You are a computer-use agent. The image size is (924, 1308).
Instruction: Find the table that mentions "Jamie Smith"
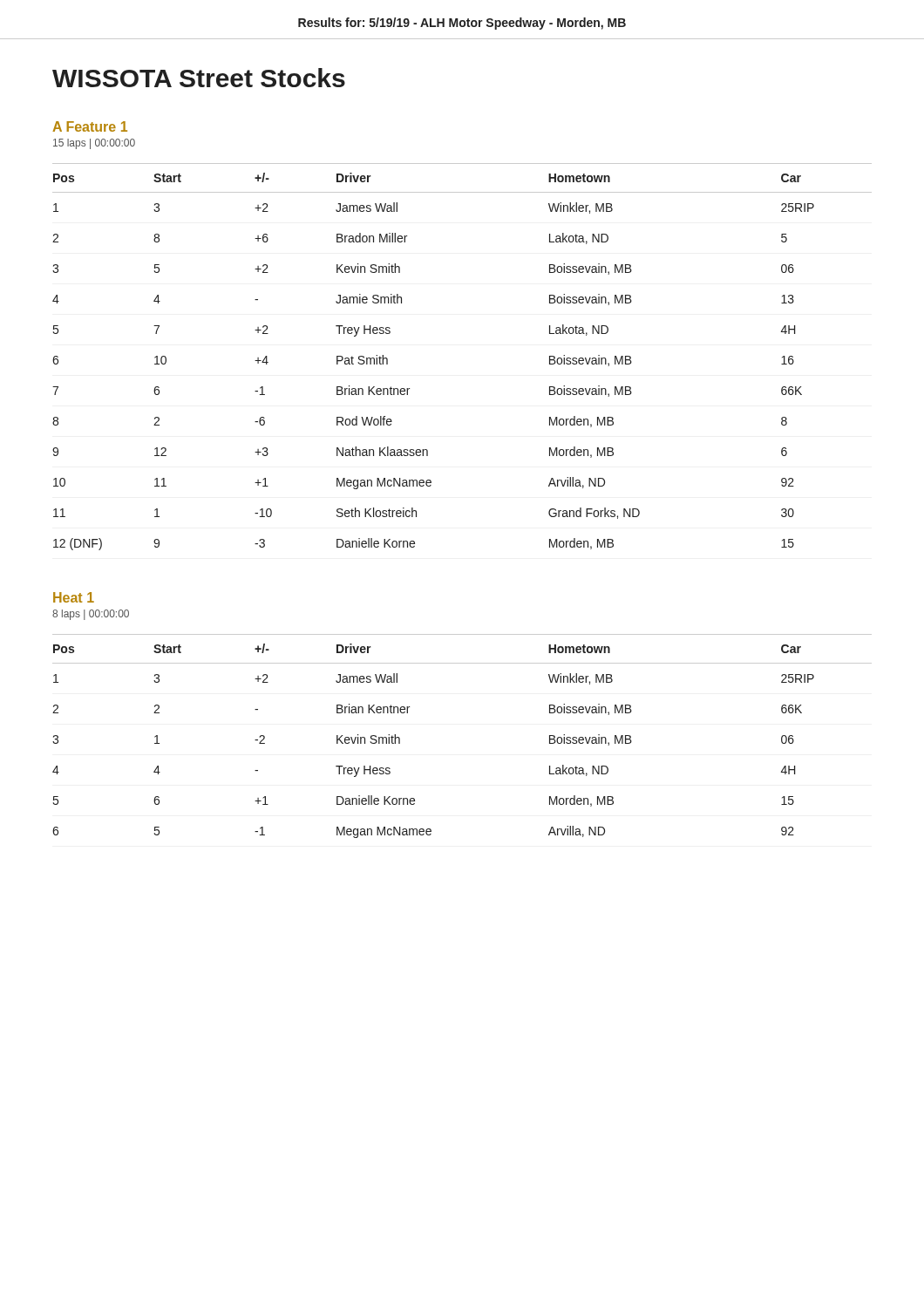point(462,361)
